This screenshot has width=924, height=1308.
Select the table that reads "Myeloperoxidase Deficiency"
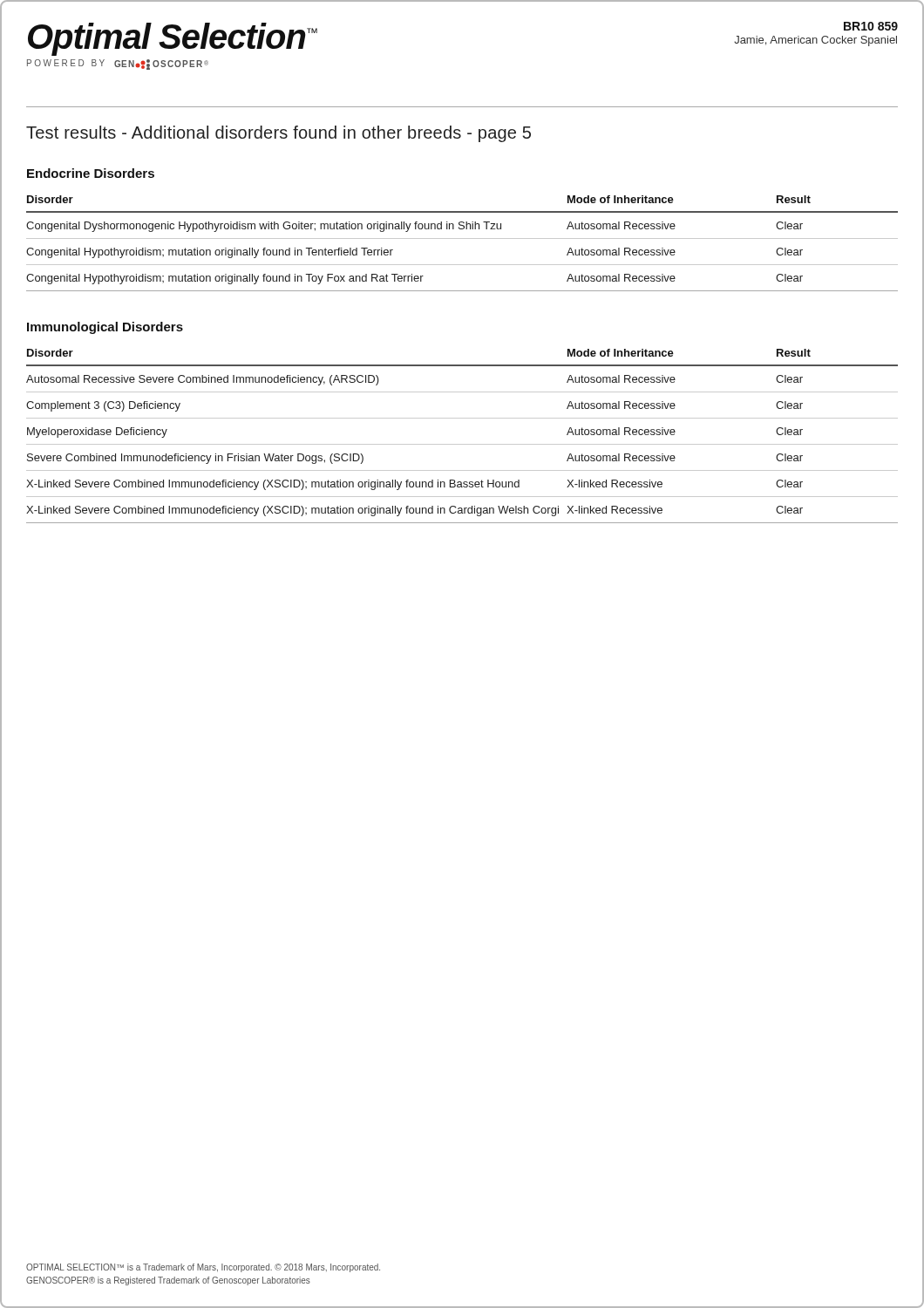click(462, 432)
